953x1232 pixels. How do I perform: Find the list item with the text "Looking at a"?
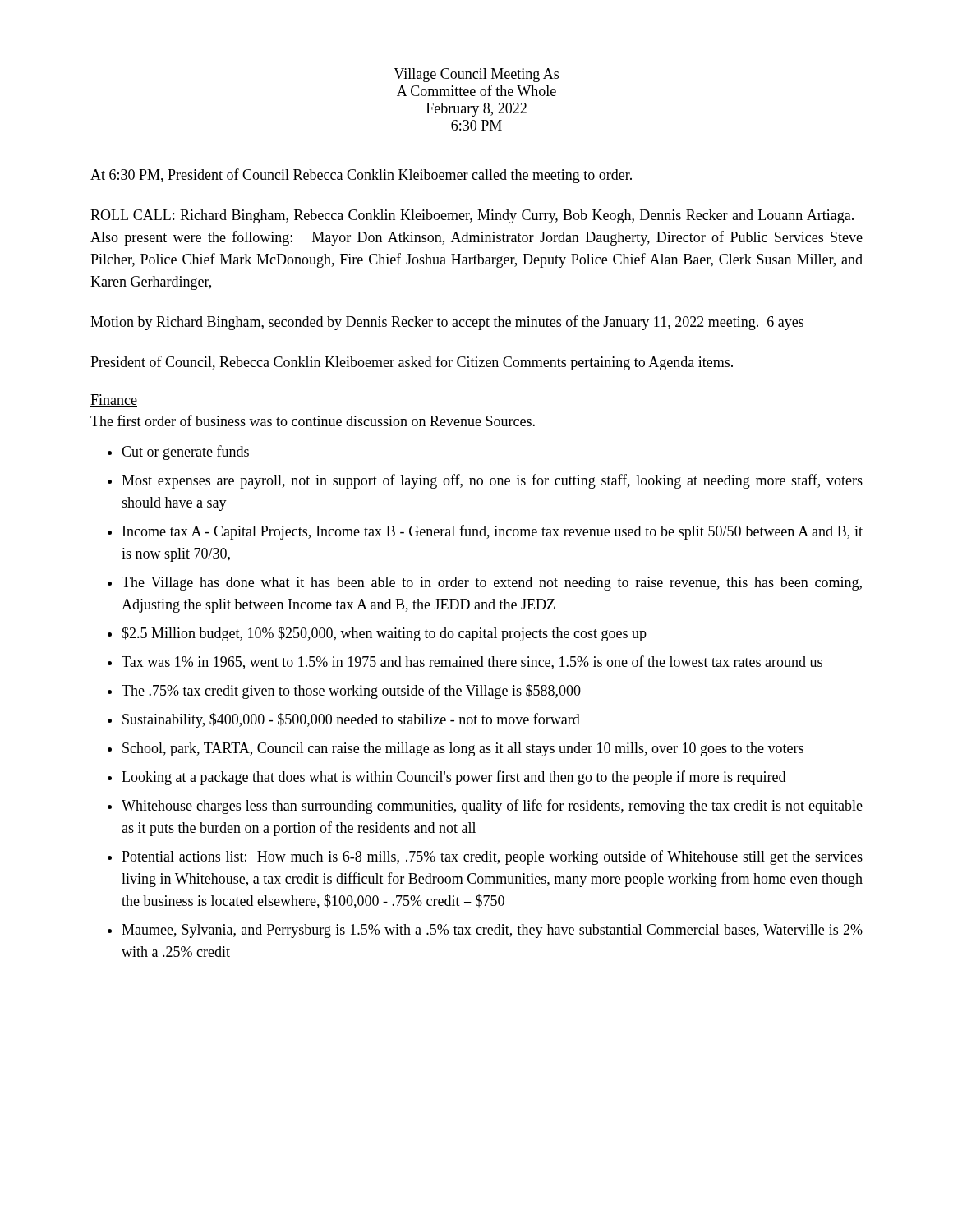click(x=492, y=777)
